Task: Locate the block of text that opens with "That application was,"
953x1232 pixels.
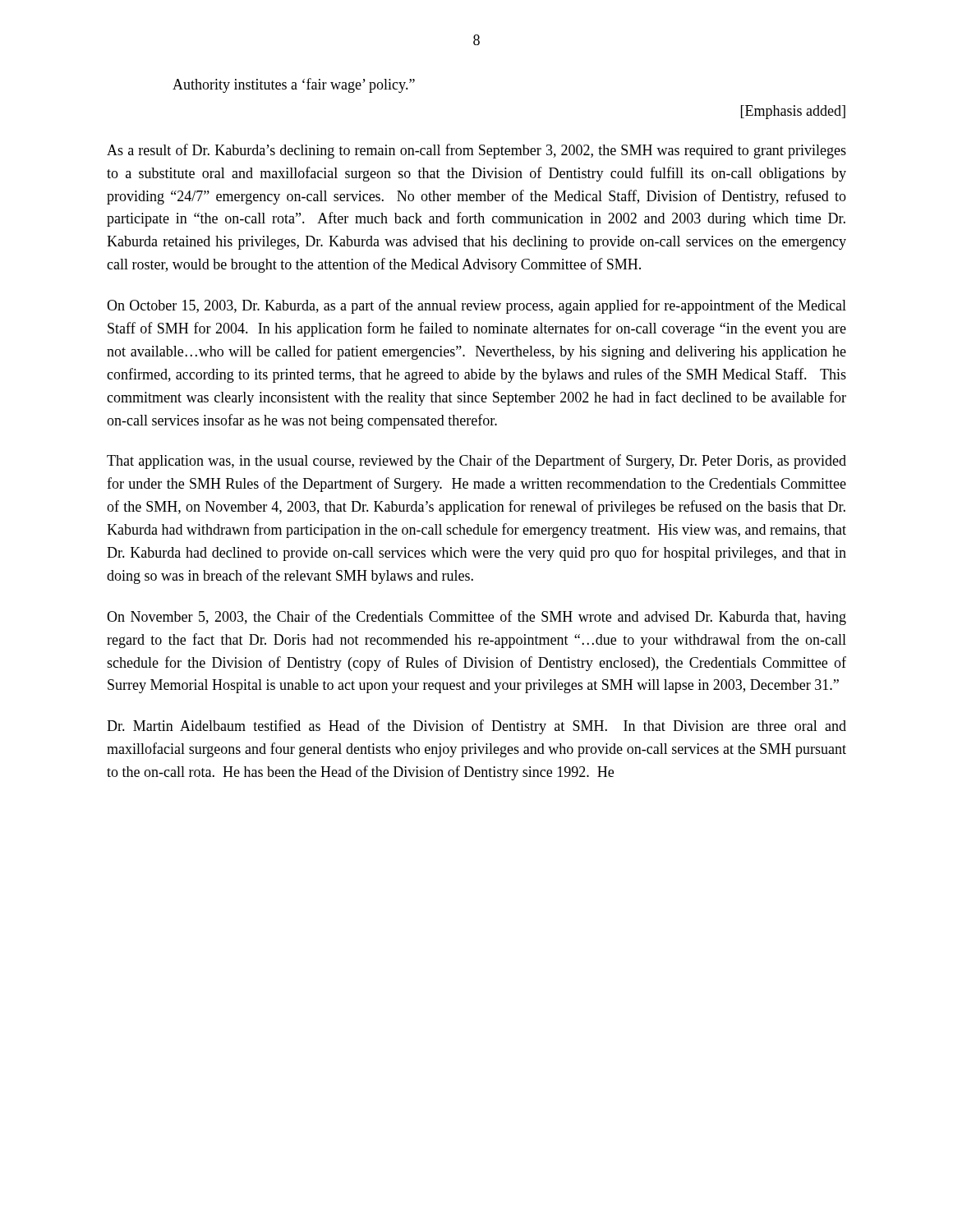Action: [476, 518]
